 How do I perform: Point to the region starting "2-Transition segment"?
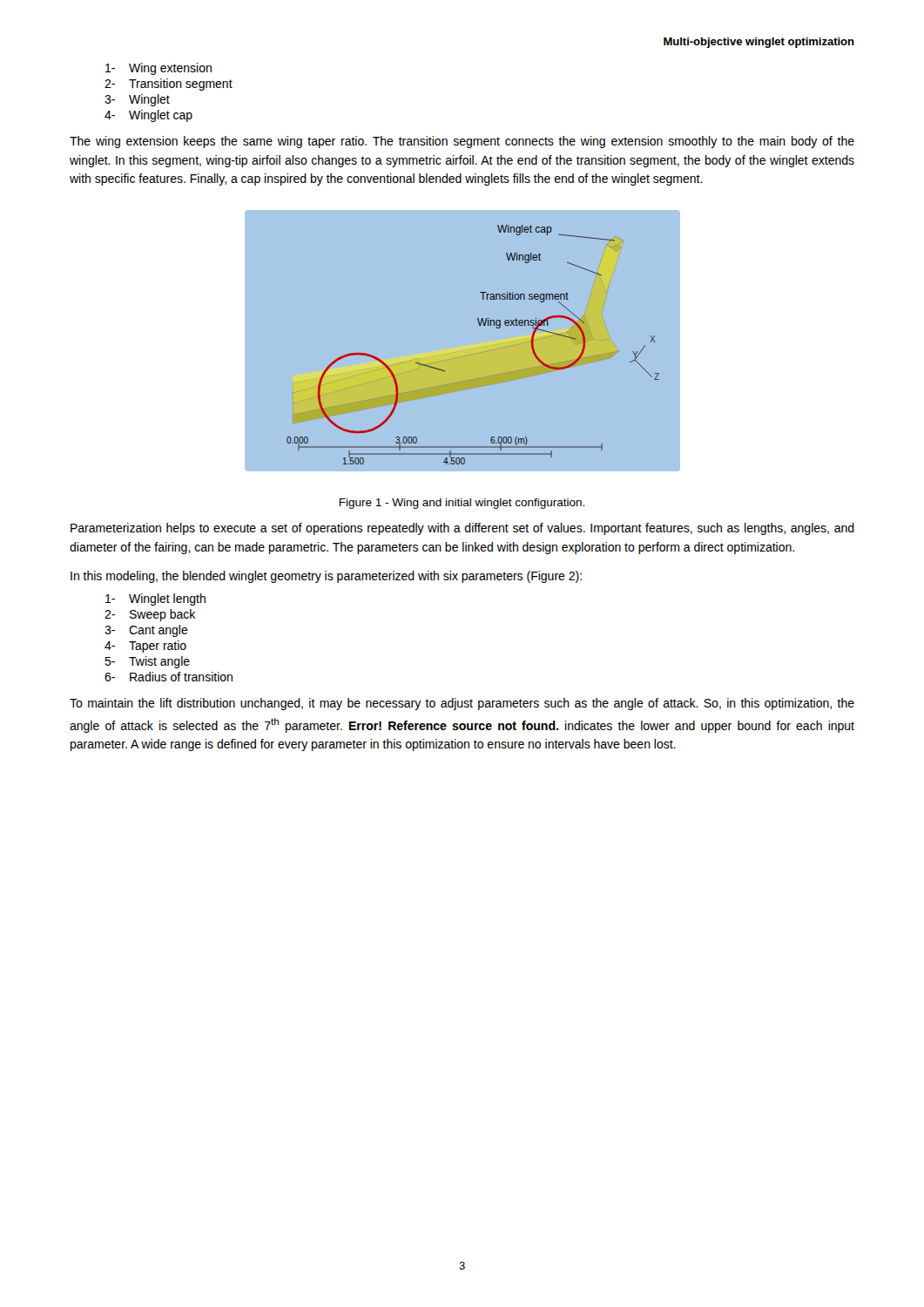coord(168,84)
